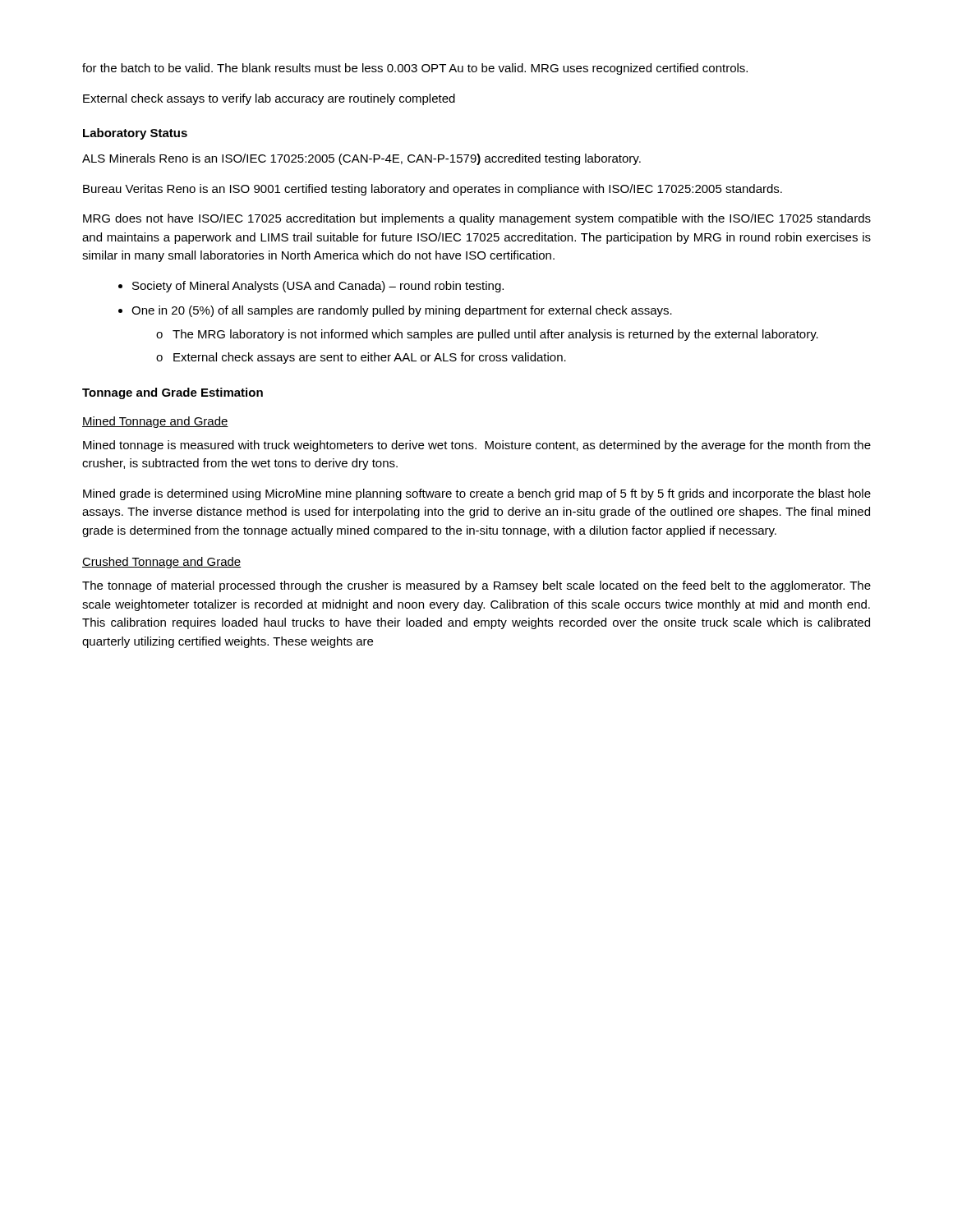This screenshot has width=953, height=1232.
Task: Find the section header containing "Tonnage and Grade Estimation"
Action: [x=173, y=392]
